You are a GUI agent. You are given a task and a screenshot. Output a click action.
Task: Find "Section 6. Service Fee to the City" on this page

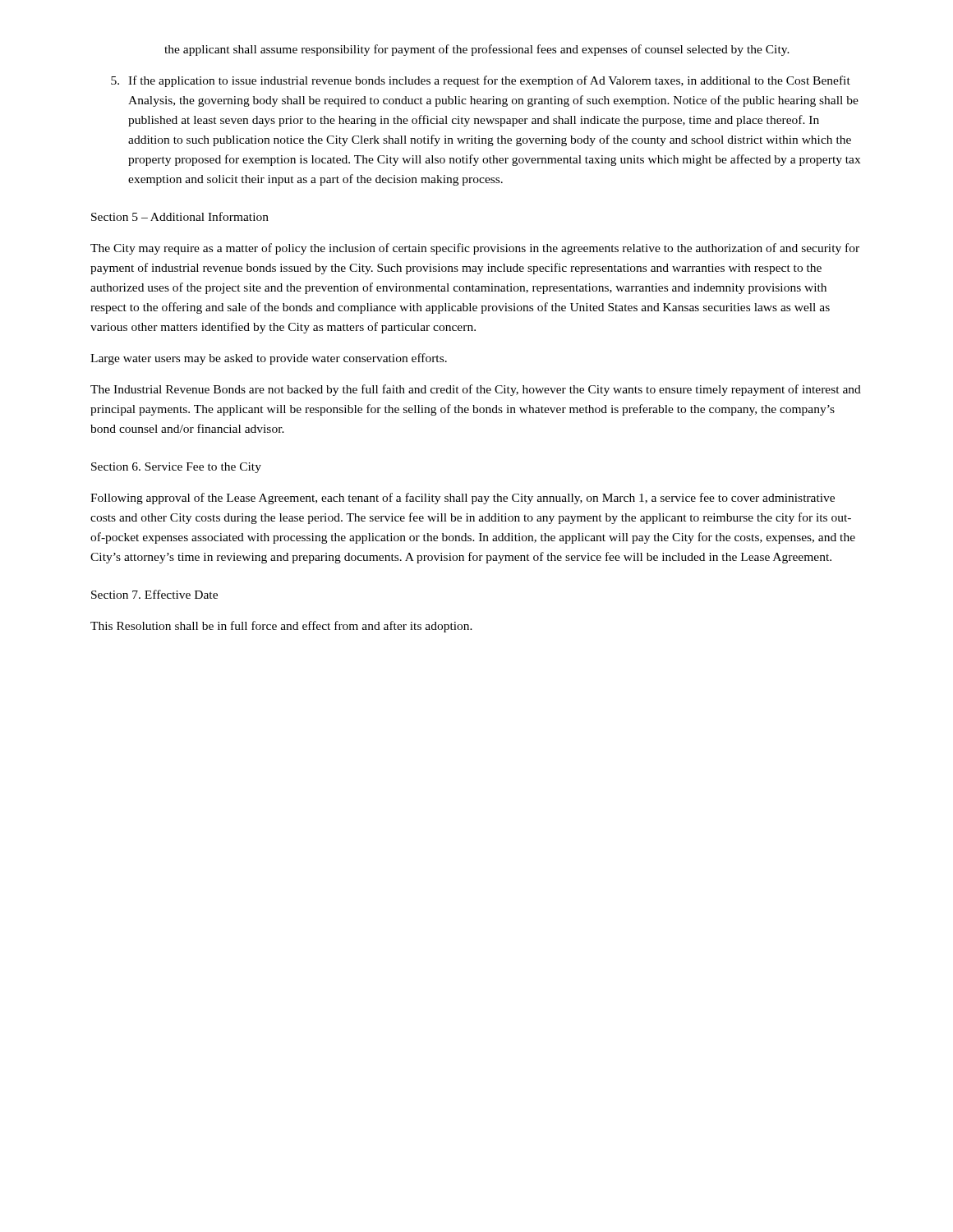click(176, 466)
